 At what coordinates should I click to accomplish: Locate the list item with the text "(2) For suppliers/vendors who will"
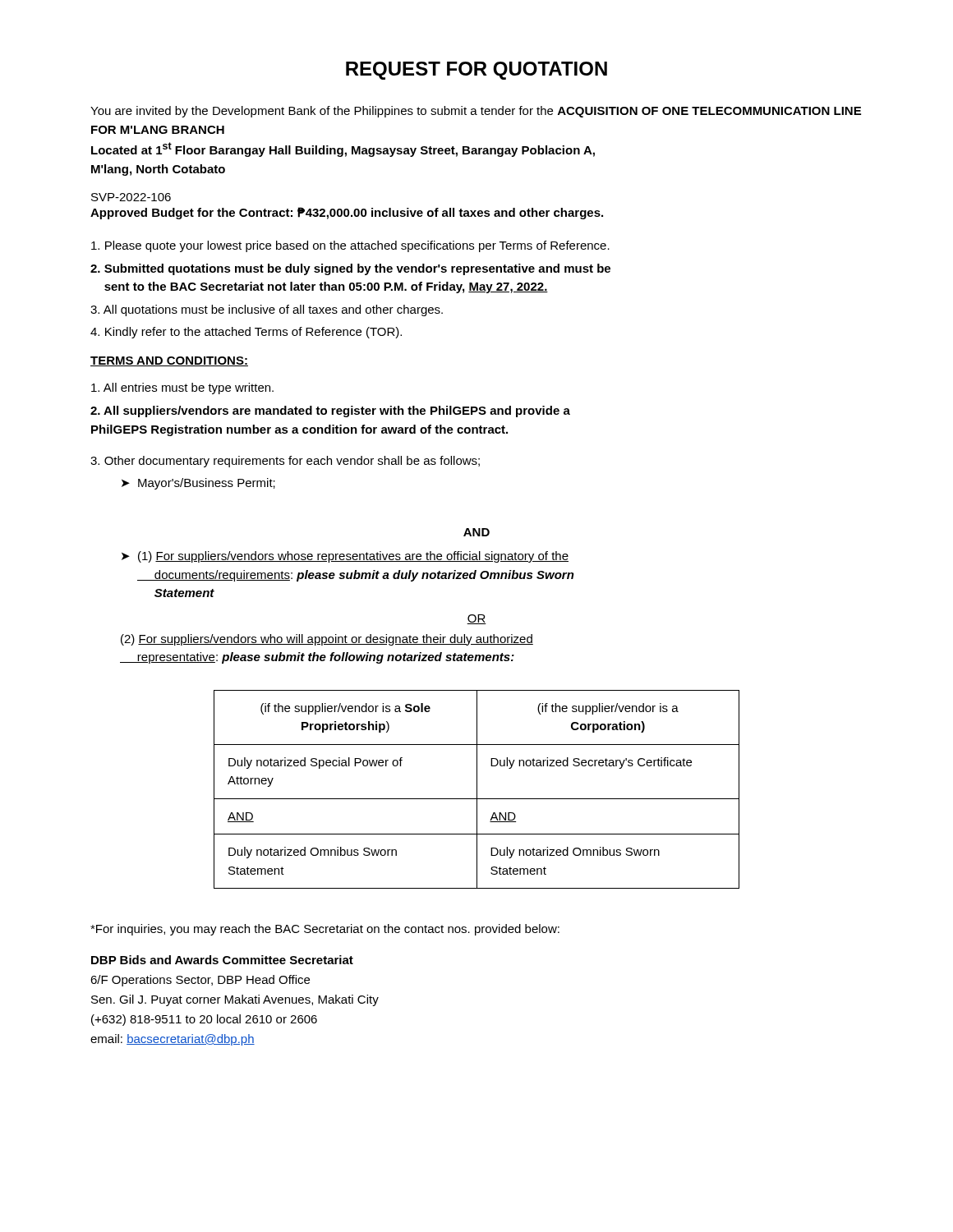click(x=326, y=647)
